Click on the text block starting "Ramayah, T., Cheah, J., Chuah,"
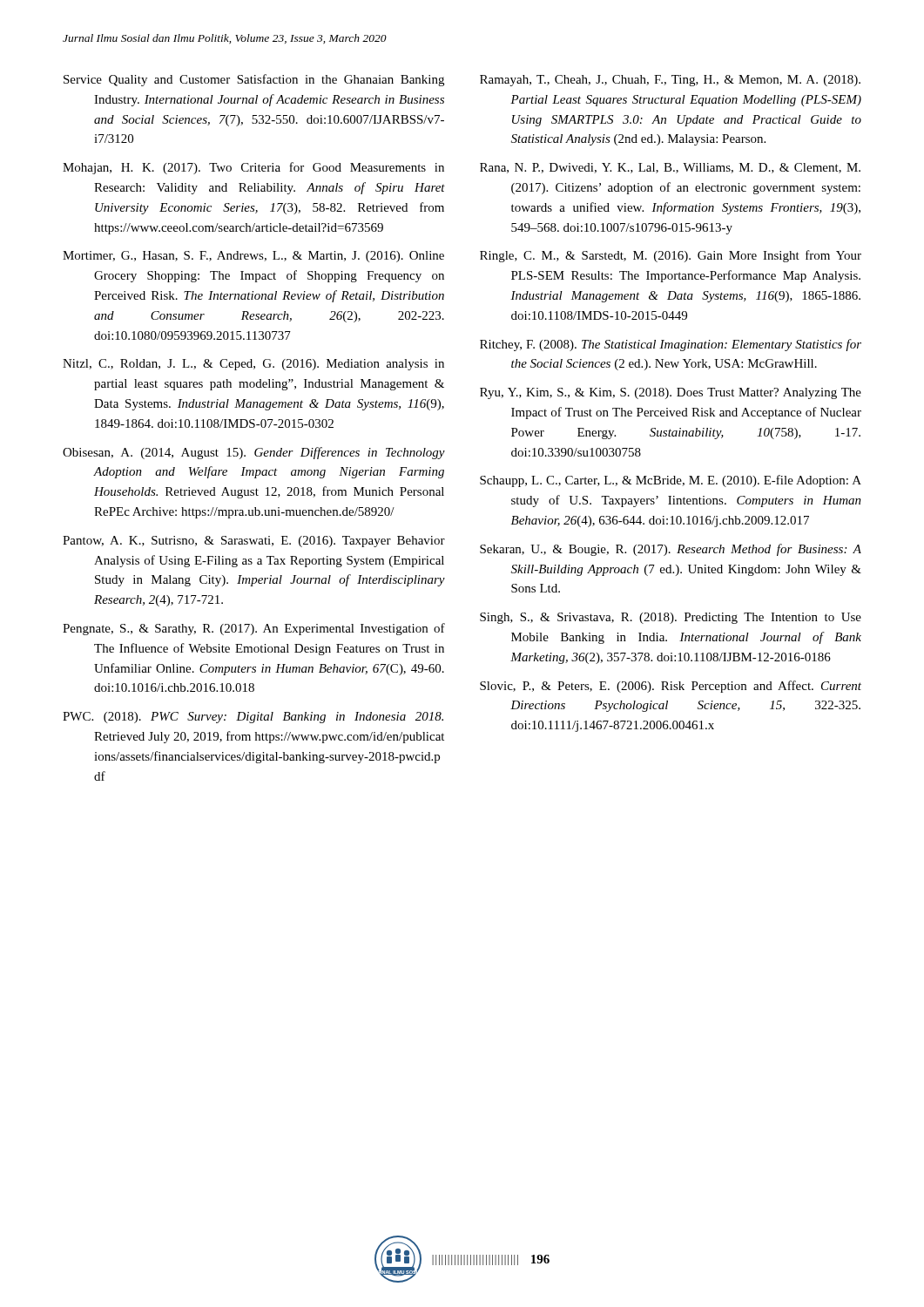Screen dimensions: 1307x924 pyautogui.click(x=670, y=109)
